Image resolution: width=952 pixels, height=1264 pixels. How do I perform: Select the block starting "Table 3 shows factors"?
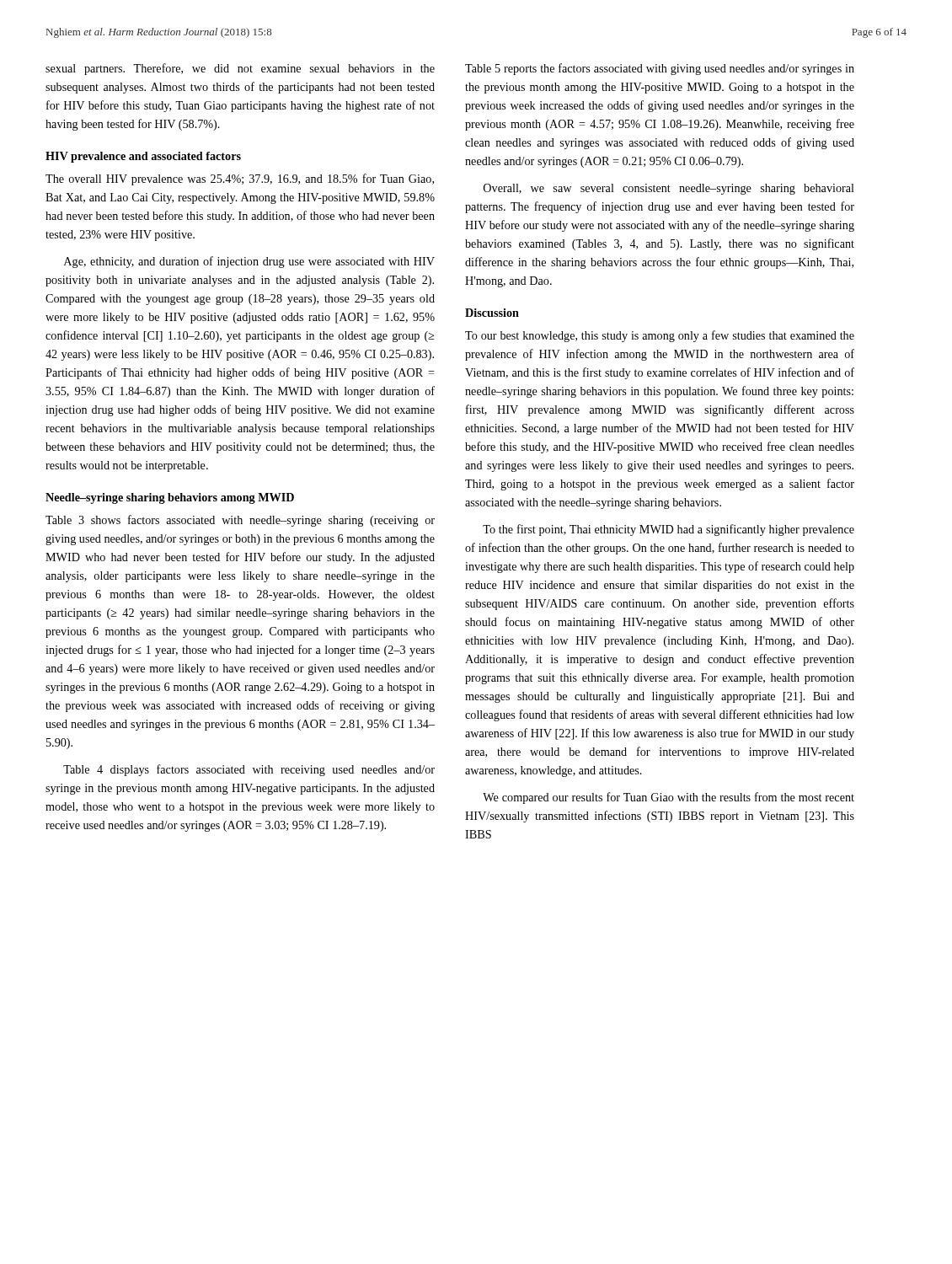pyautogui.click(x=240, y=673)
